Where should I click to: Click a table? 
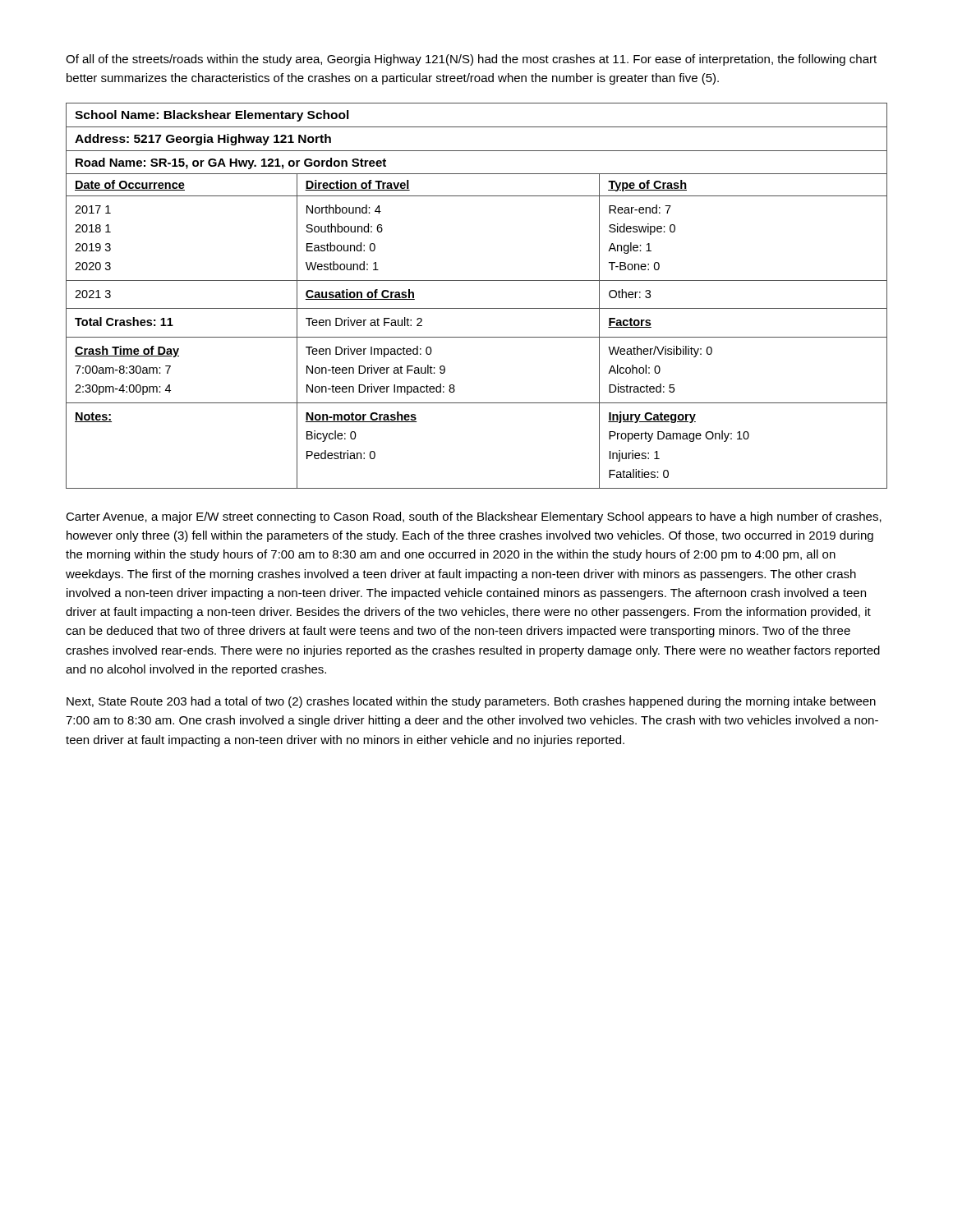tap(476, 295)
